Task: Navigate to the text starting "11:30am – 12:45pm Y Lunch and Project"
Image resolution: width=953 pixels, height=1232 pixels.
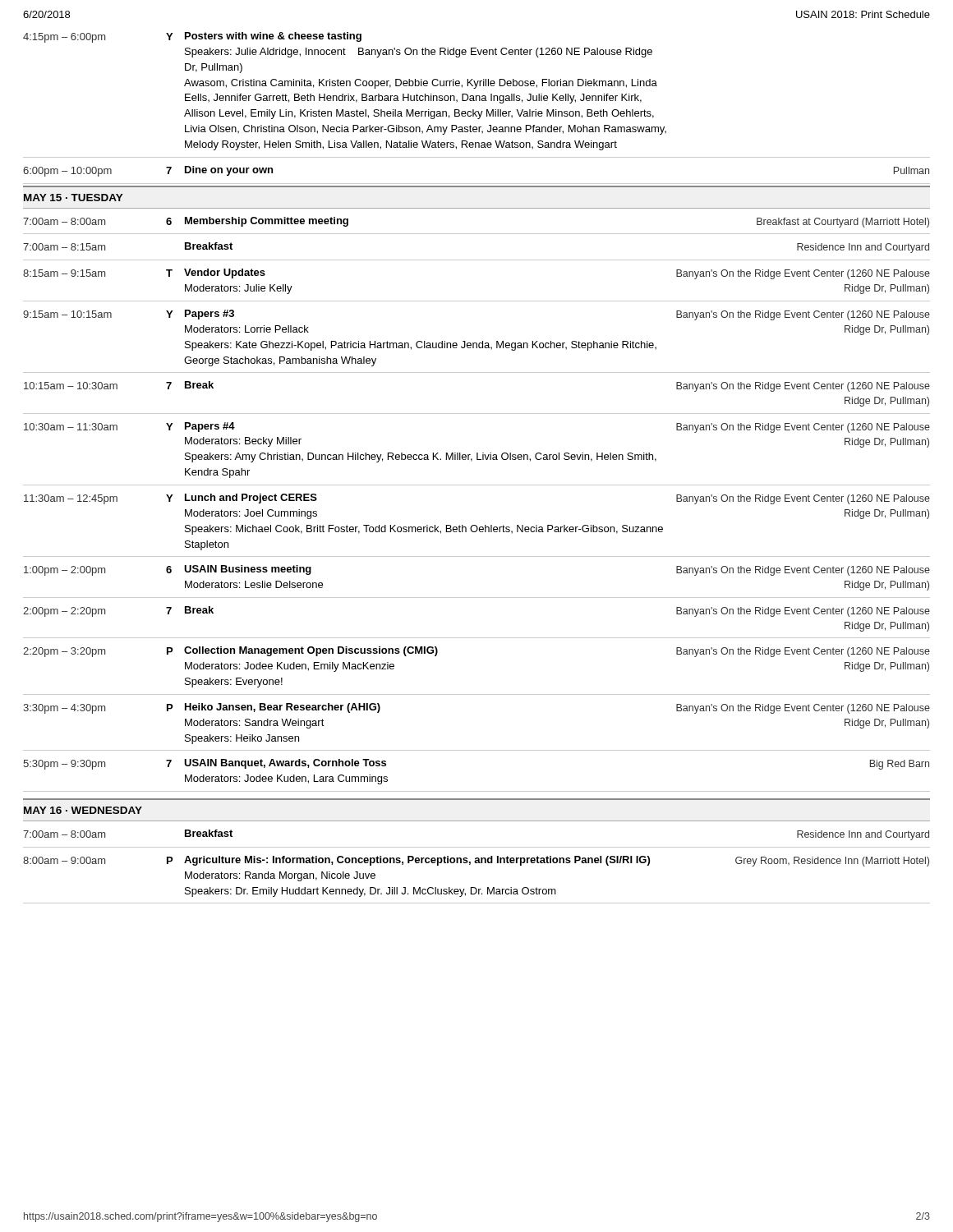Action: click(476, 521)
